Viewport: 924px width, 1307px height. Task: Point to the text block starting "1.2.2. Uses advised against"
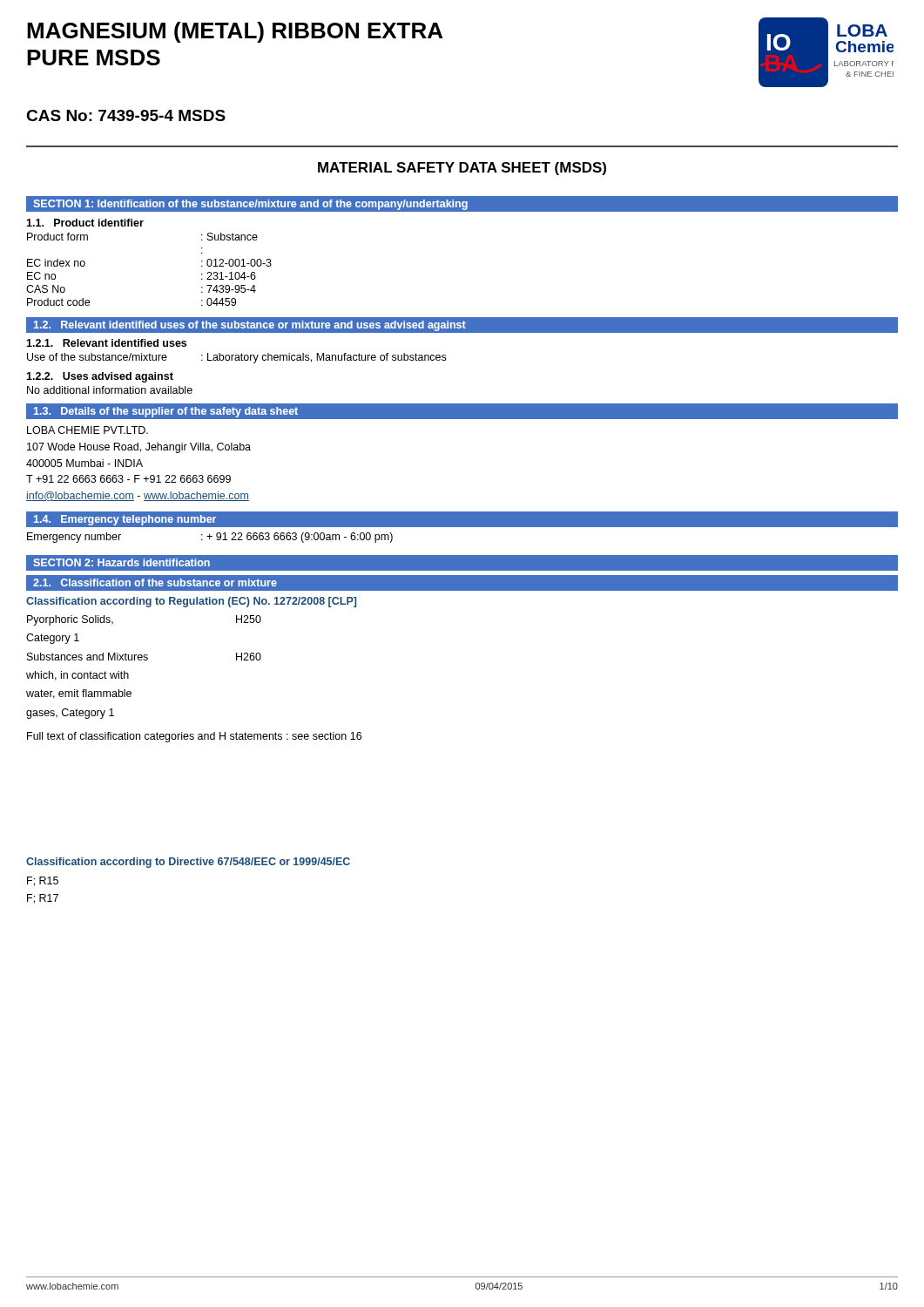click(x=100, y=376)
